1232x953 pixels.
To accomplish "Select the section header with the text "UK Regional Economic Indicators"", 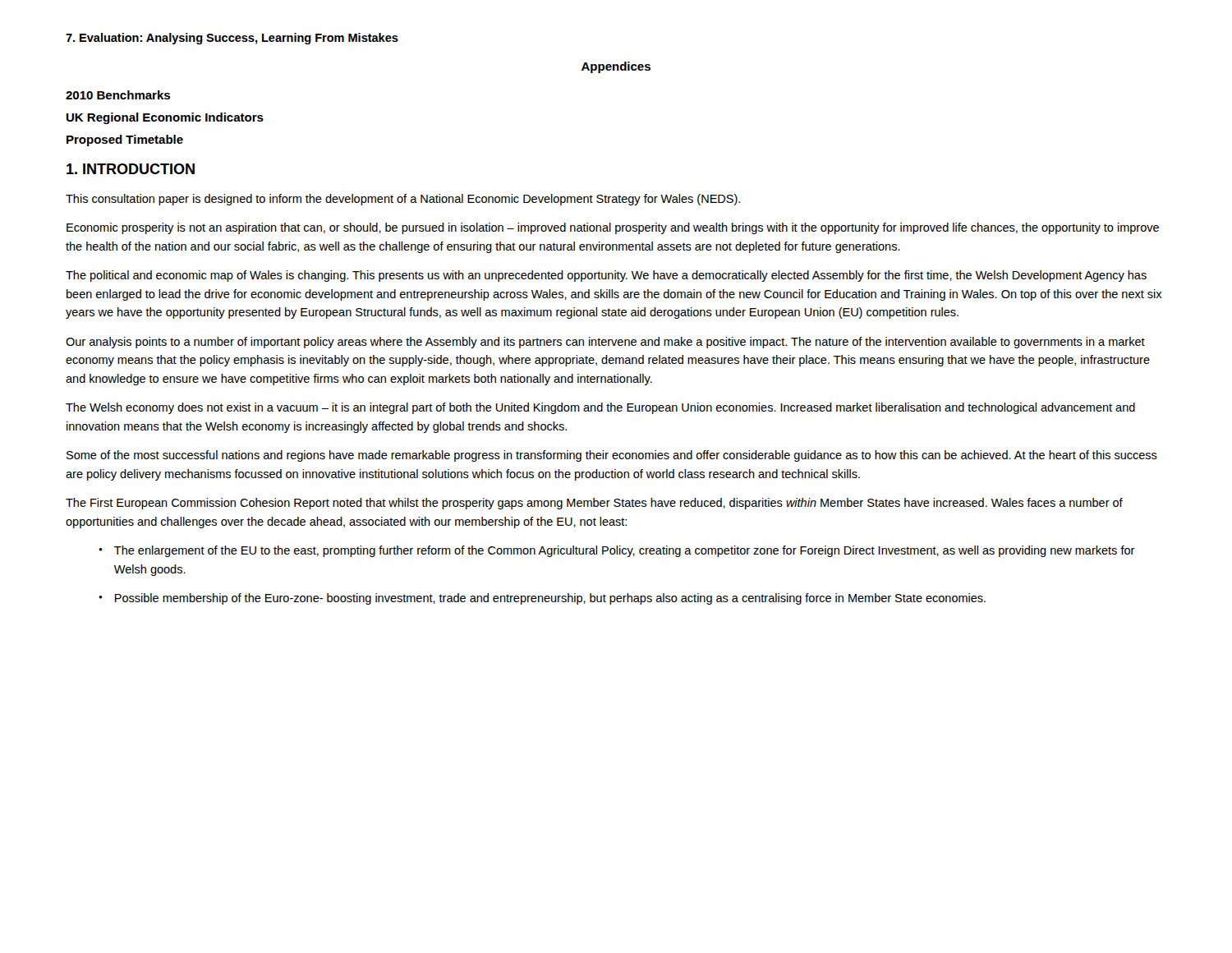I will (x=165, y=117).
